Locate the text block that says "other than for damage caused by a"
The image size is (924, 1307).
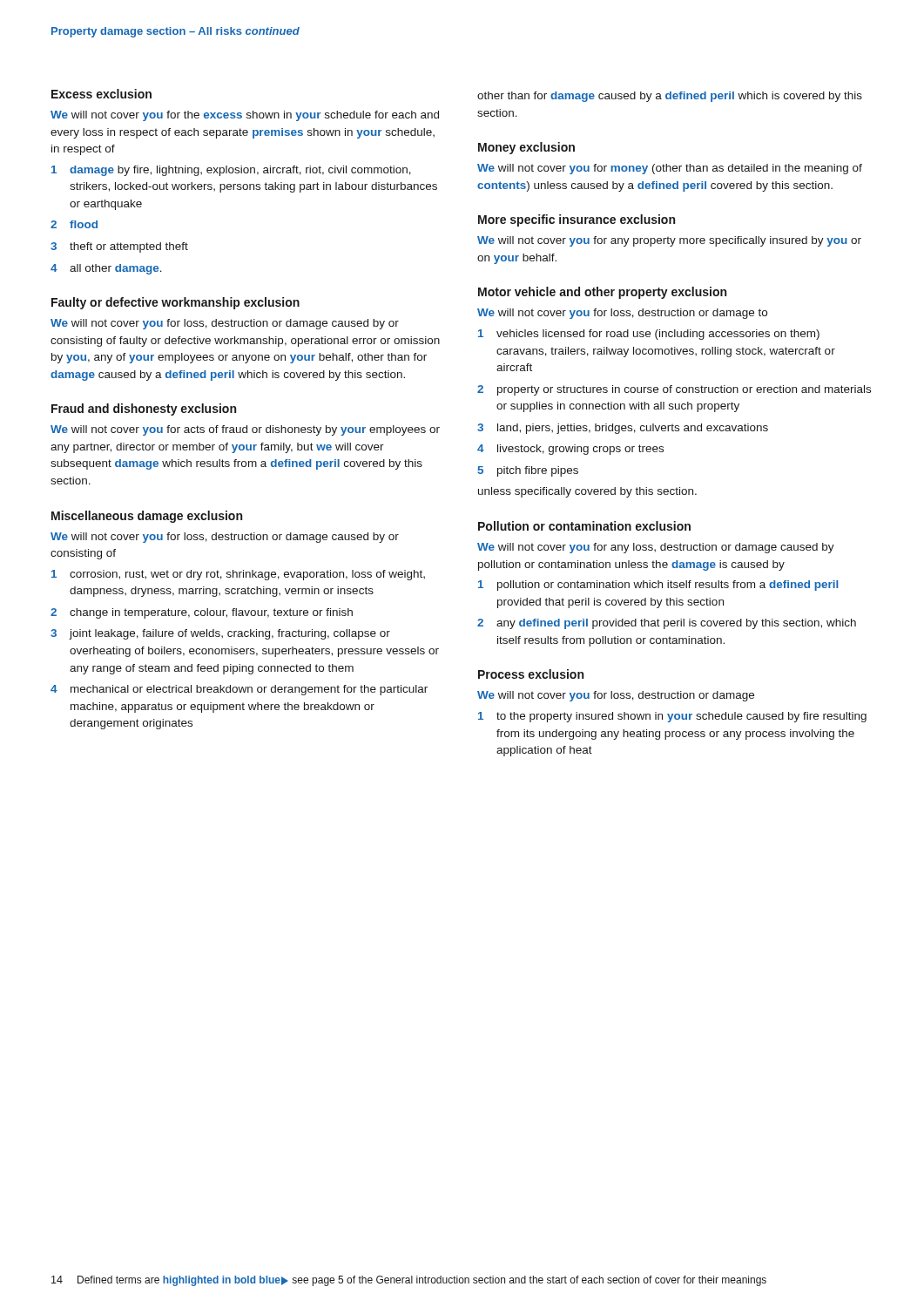pyautogui.click(x=670, y=104)
